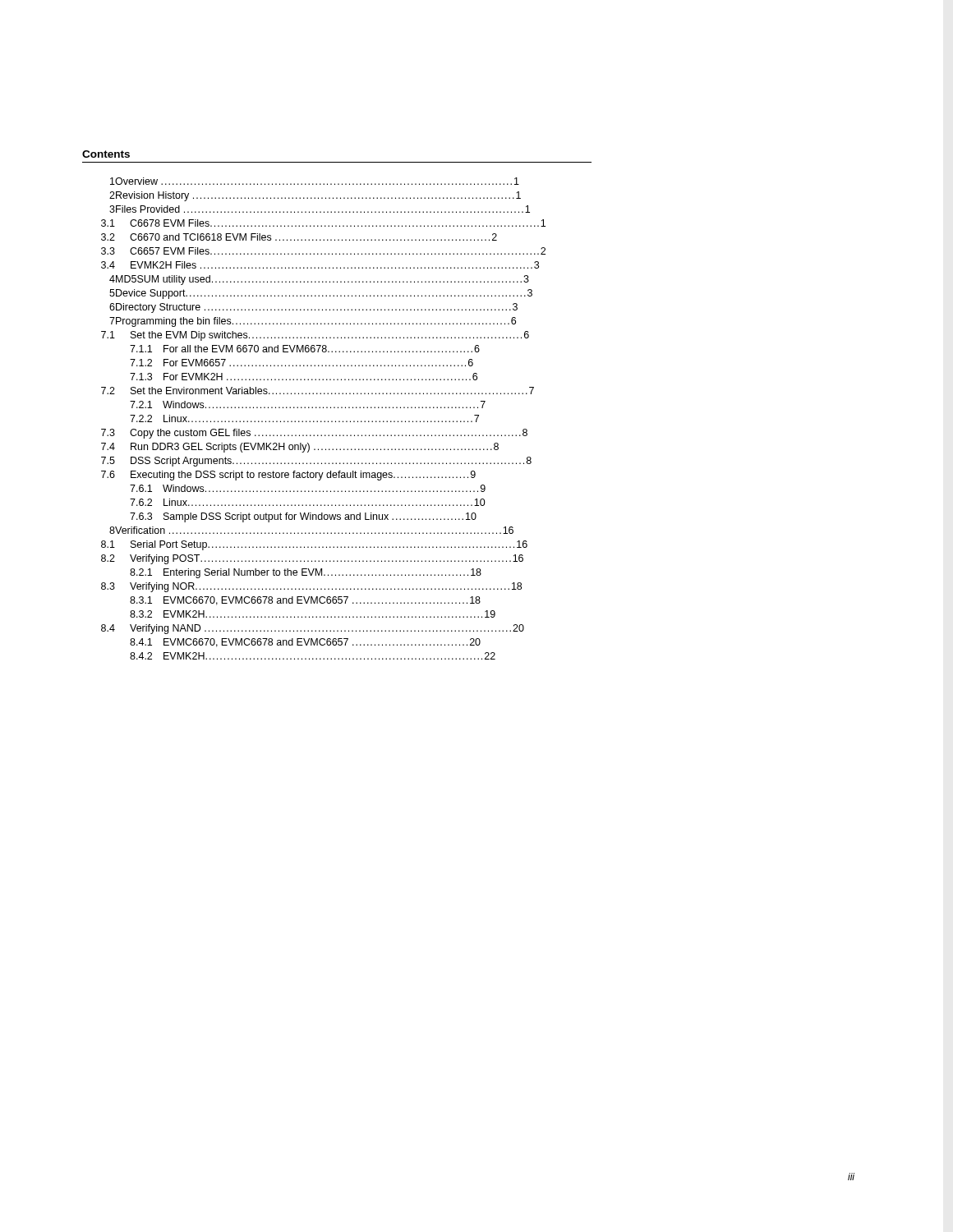The image size is (953, 1232).
Task: Navigate to the element starting "7.2 Set the Environment Variables"
Action: [x=337, y=391]
